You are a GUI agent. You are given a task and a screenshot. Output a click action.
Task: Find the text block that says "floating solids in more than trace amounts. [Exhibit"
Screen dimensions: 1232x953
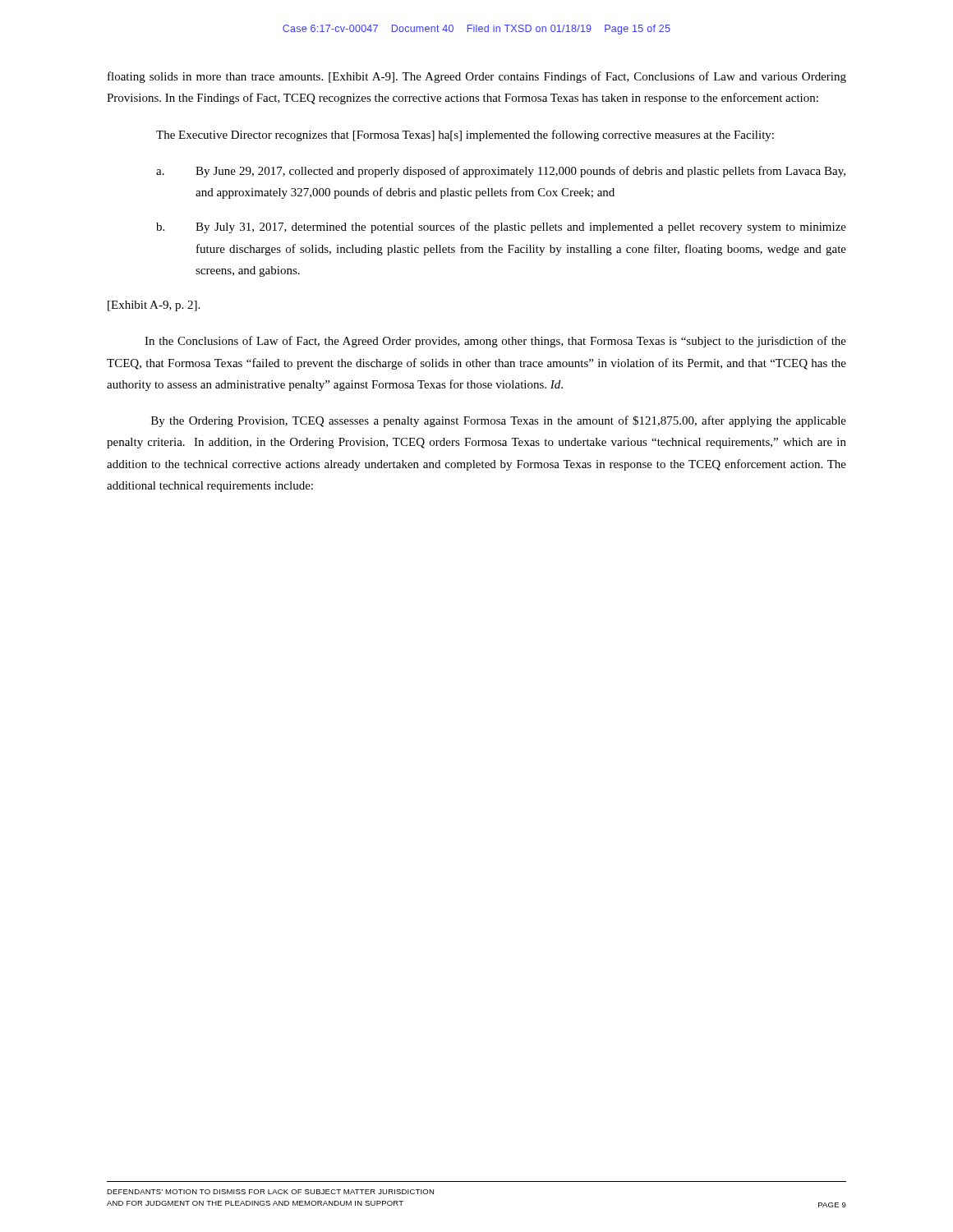(476, 87)
